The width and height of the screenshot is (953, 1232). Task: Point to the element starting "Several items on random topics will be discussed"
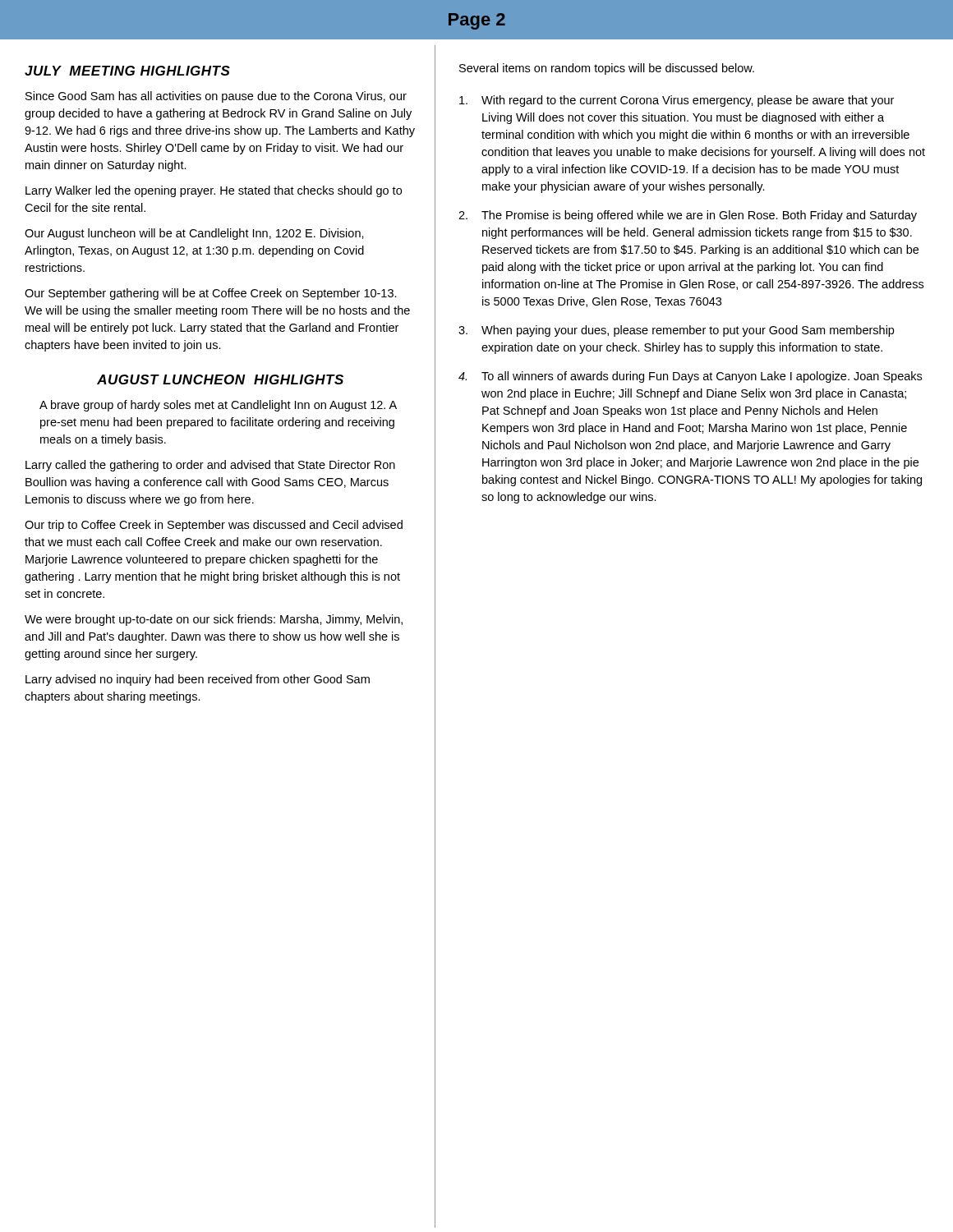click(607, 68)
